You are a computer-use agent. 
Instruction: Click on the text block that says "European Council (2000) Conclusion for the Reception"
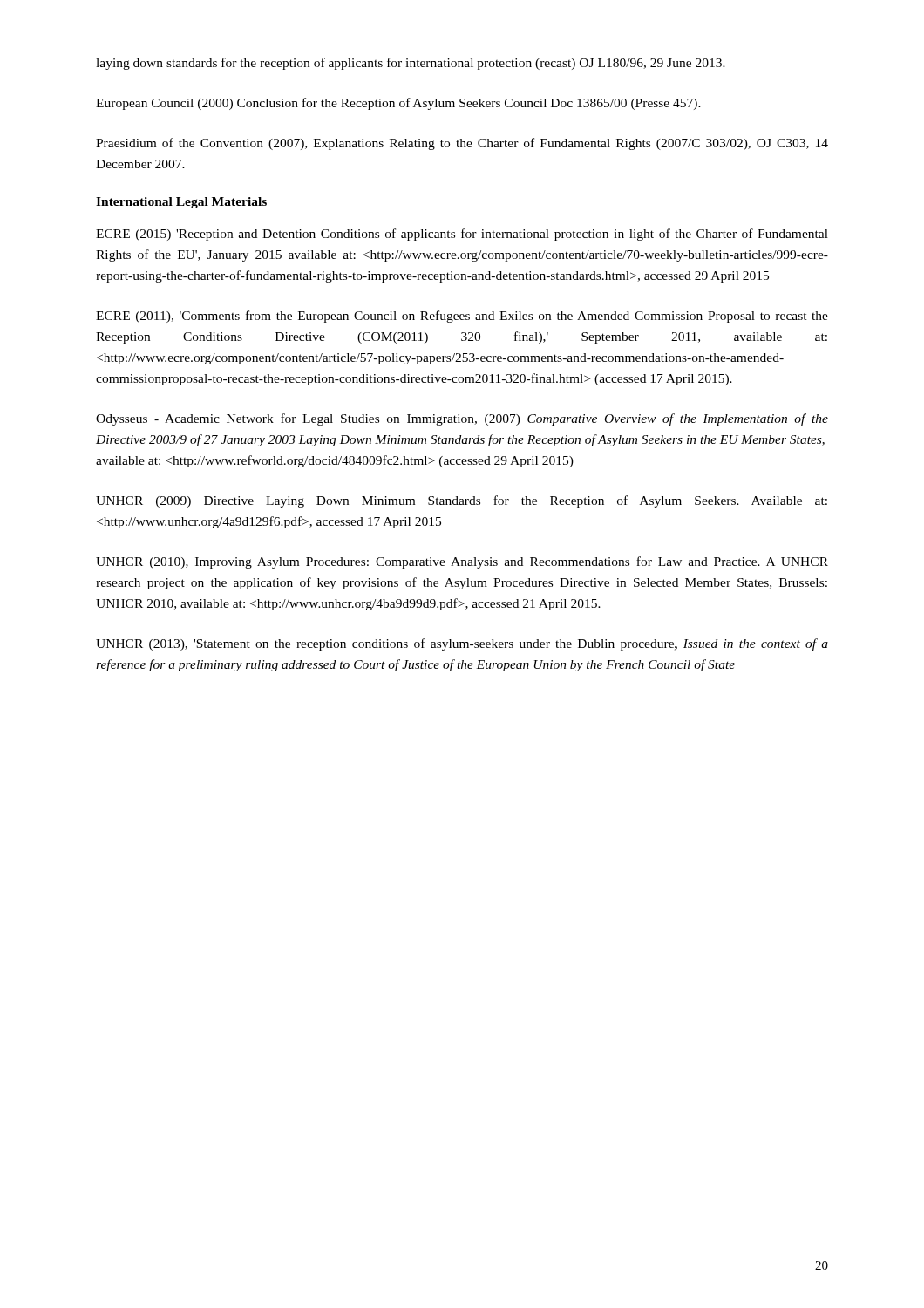pos(399,102)
